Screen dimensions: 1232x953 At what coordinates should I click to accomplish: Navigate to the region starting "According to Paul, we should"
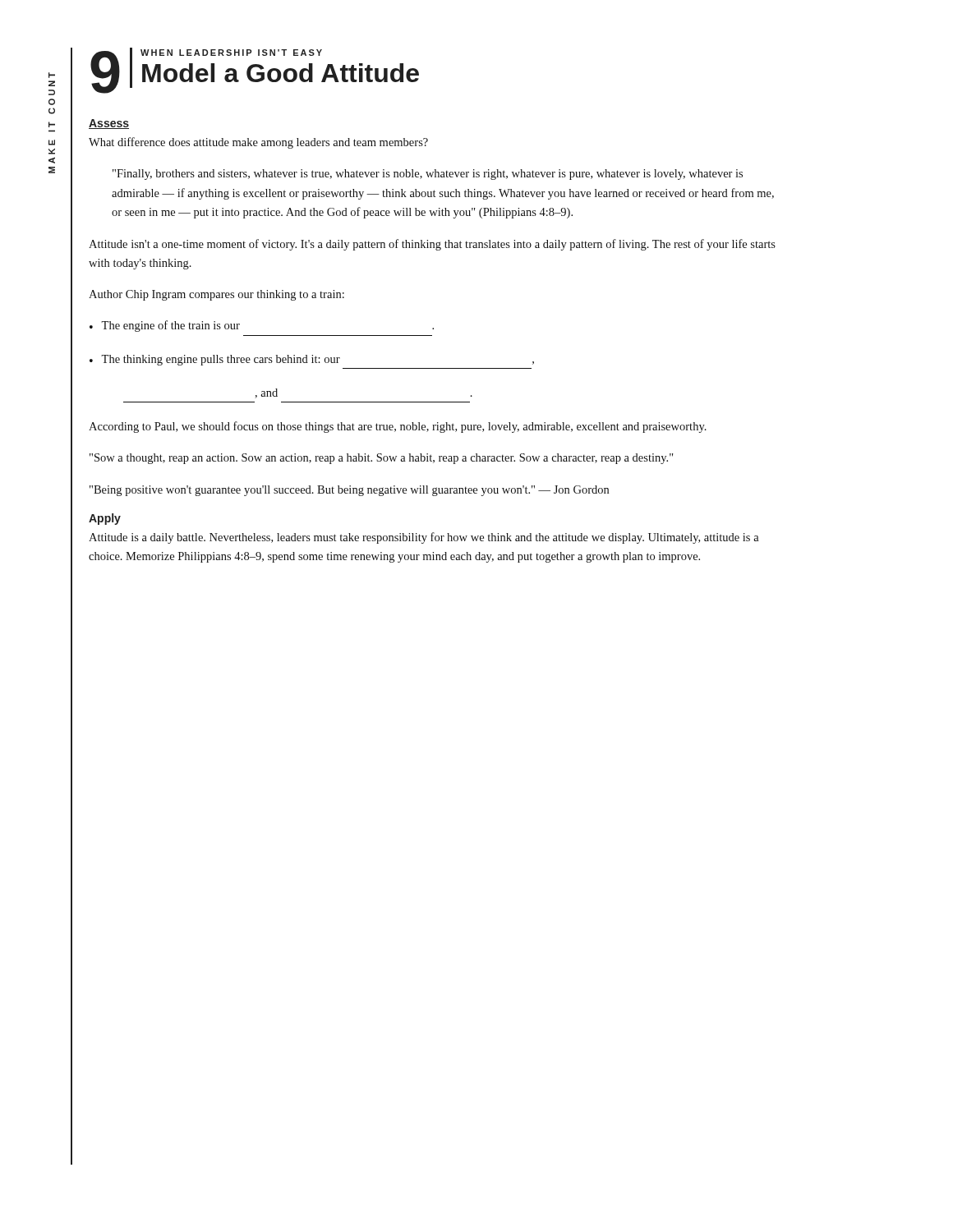(398, 426)
